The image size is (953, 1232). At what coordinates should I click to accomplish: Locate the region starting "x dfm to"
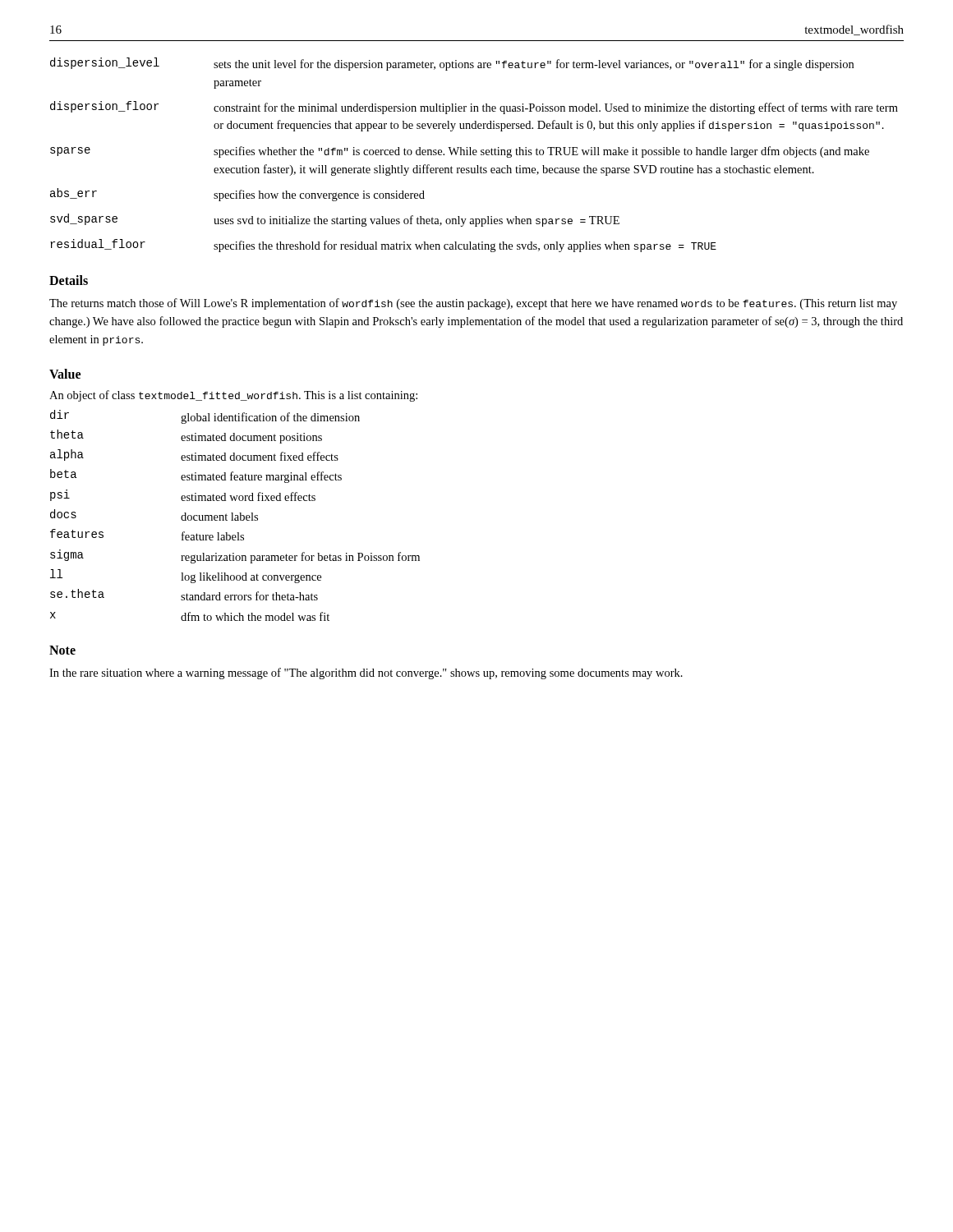pyautogui.click(x=190, y=616)
